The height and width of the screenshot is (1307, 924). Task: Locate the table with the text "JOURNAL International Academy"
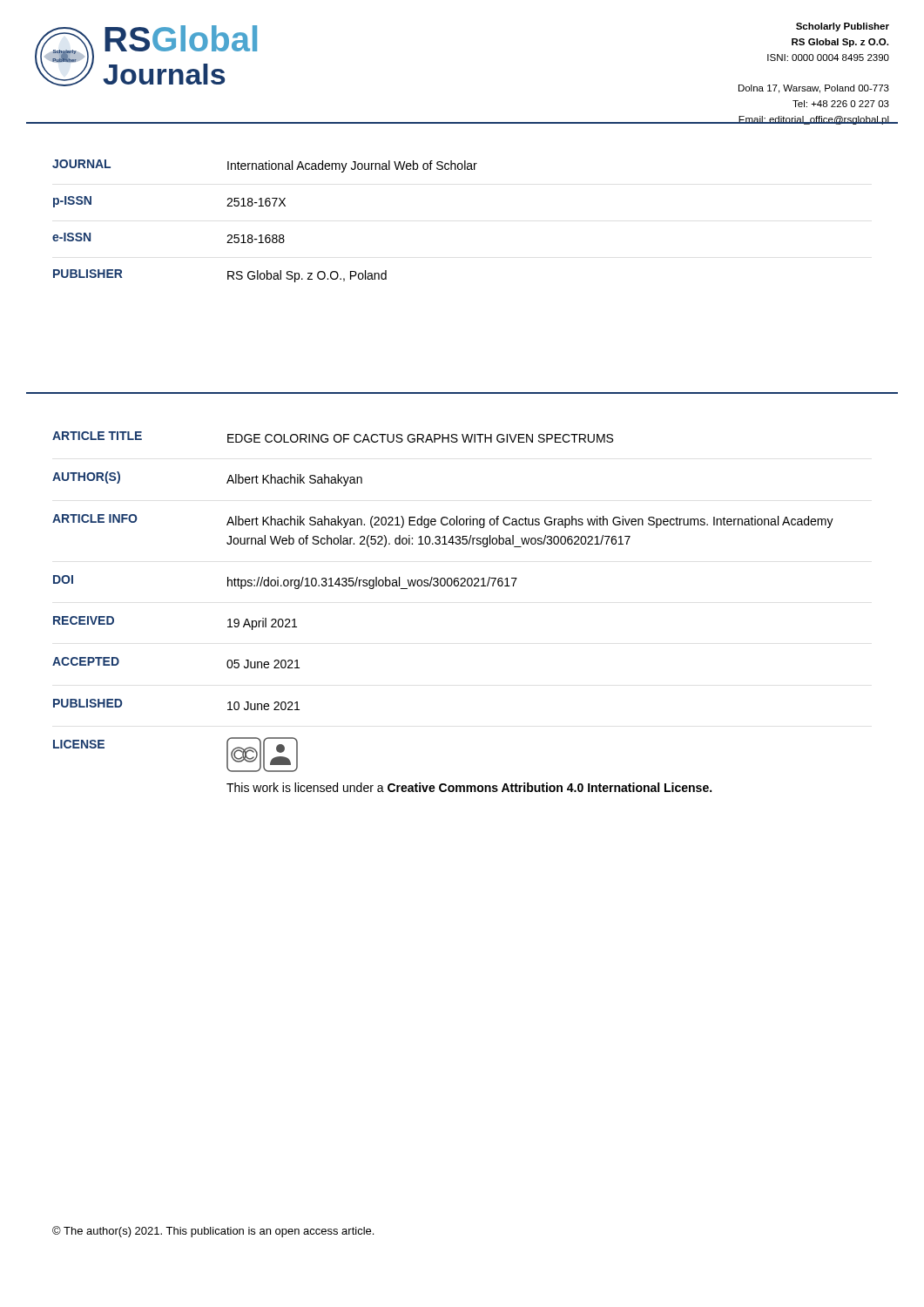click(462, 221)
